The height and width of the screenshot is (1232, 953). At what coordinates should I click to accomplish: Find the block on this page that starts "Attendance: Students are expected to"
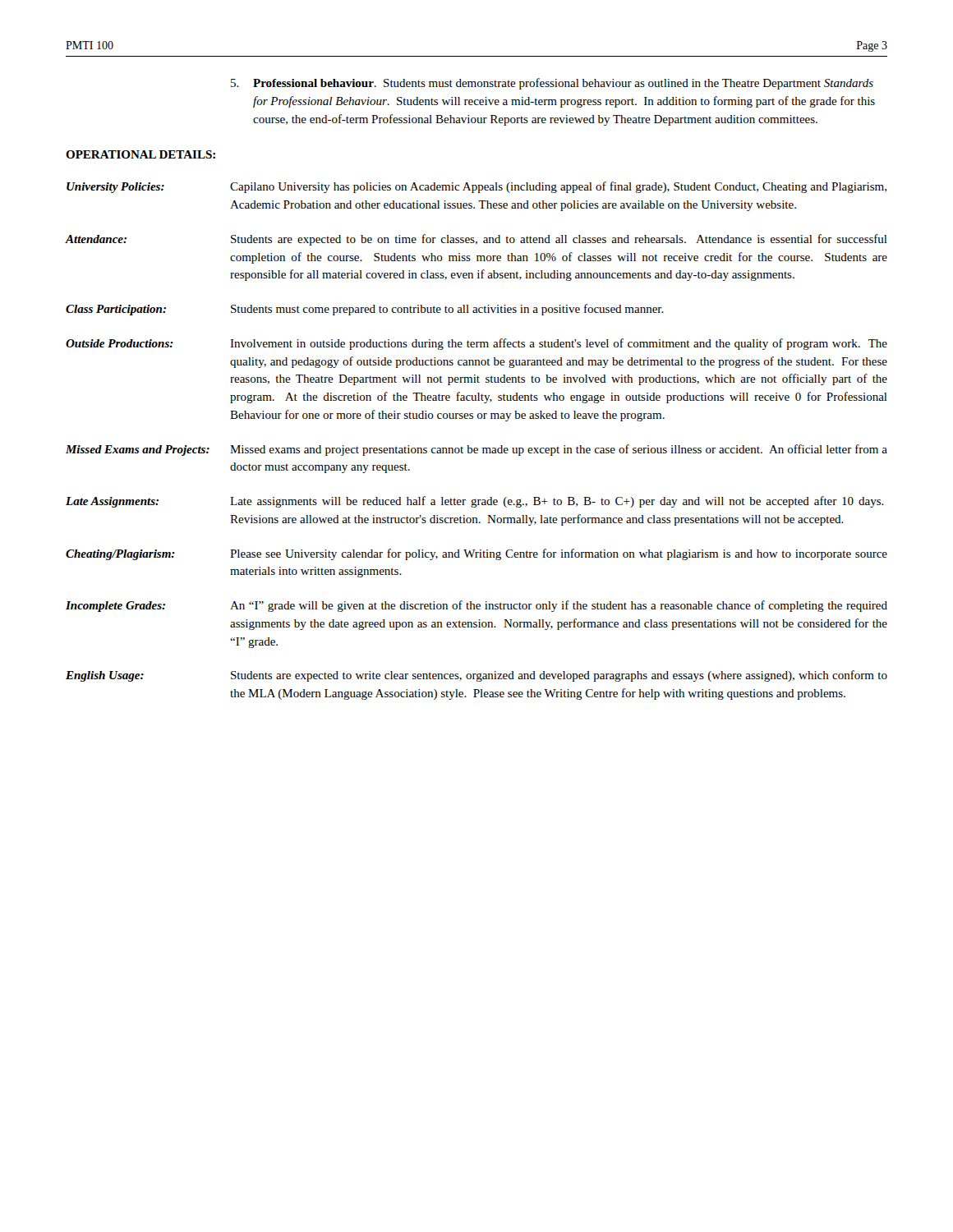pyautogui.click(x=476, y=257)
